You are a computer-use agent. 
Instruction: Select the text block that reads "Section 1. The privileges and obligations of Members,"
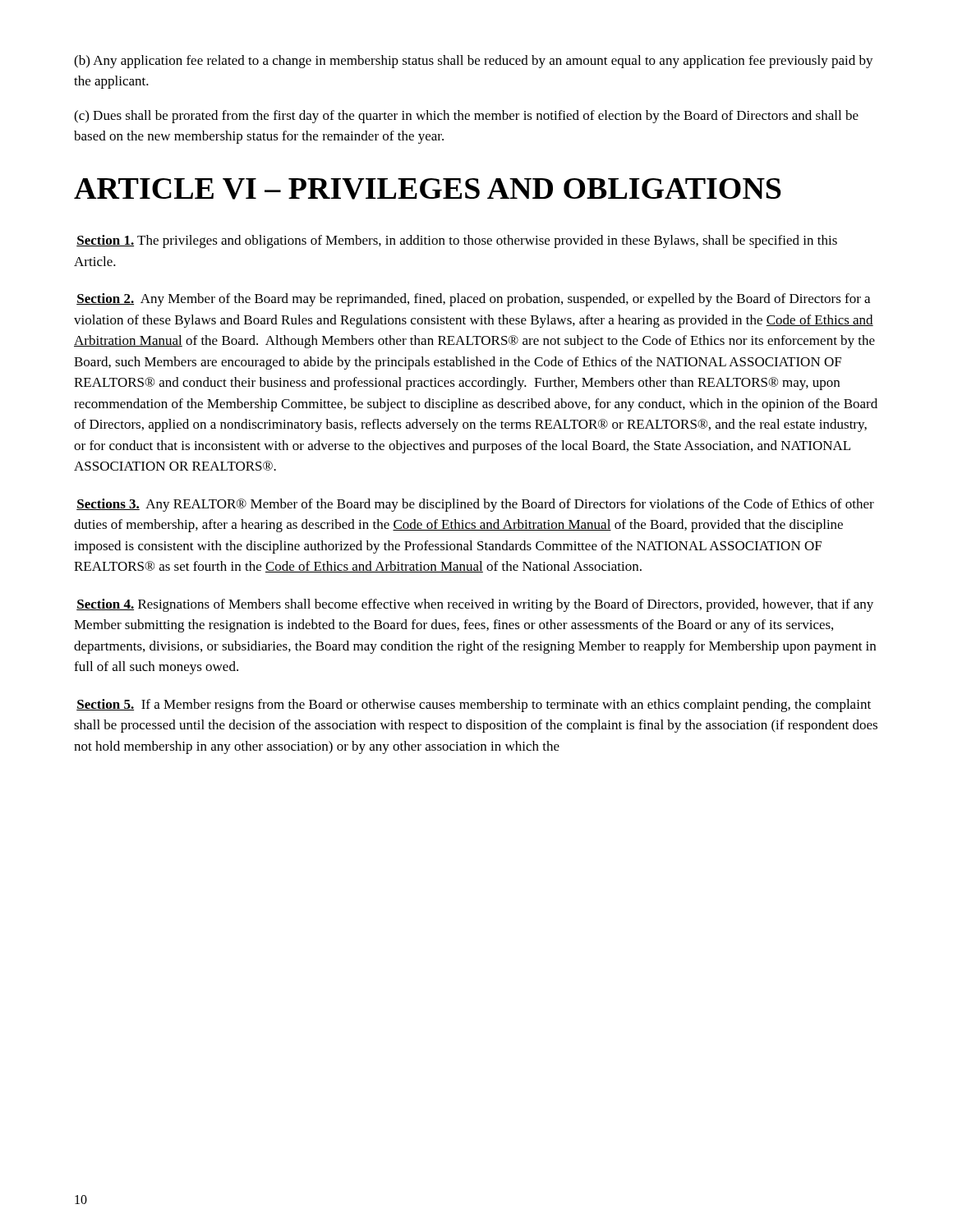tap(456, 251)
